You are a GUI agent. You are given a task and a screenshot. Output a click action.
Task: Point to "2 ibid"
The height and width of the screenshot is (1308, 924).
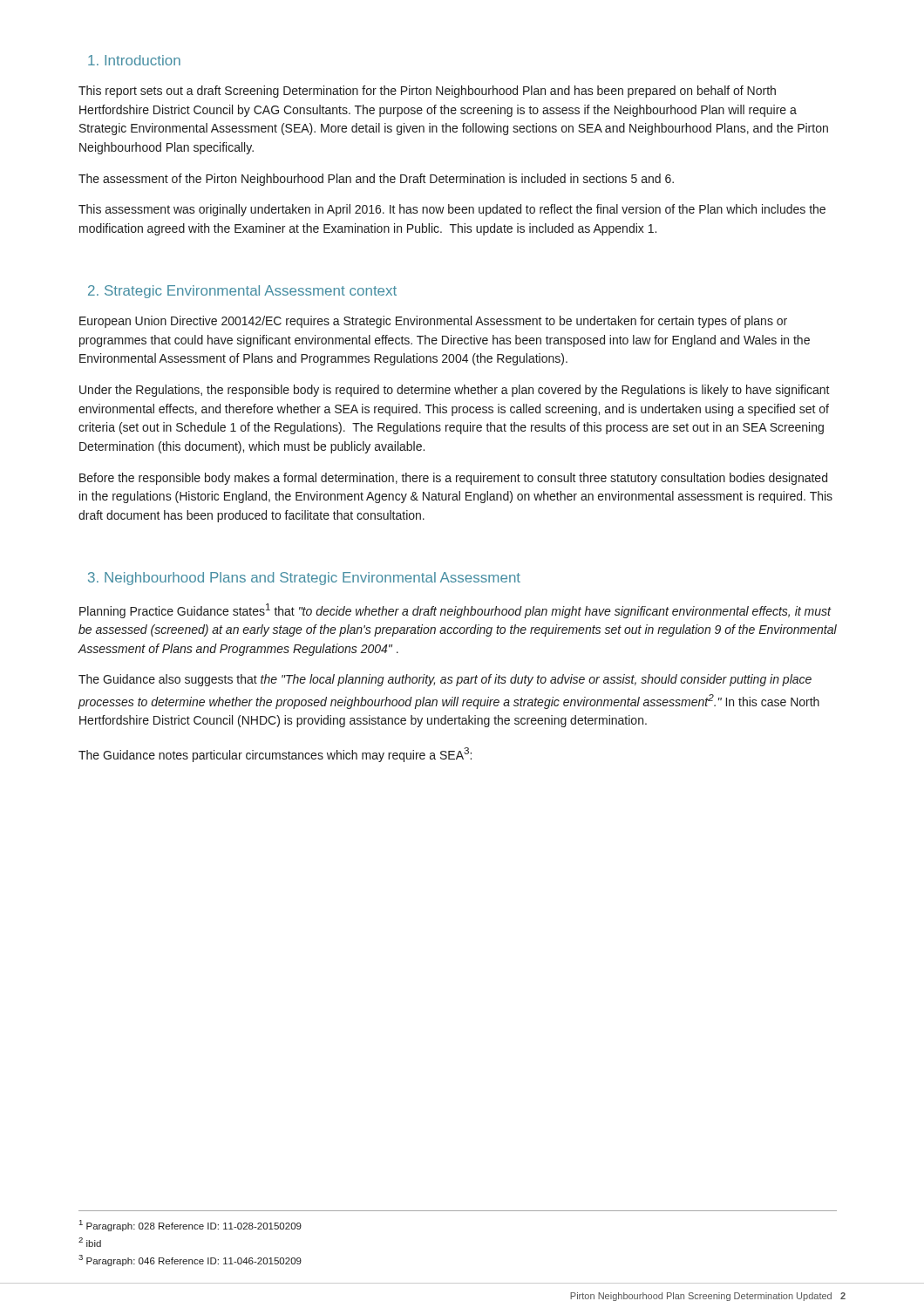[x=90, y=1241]
